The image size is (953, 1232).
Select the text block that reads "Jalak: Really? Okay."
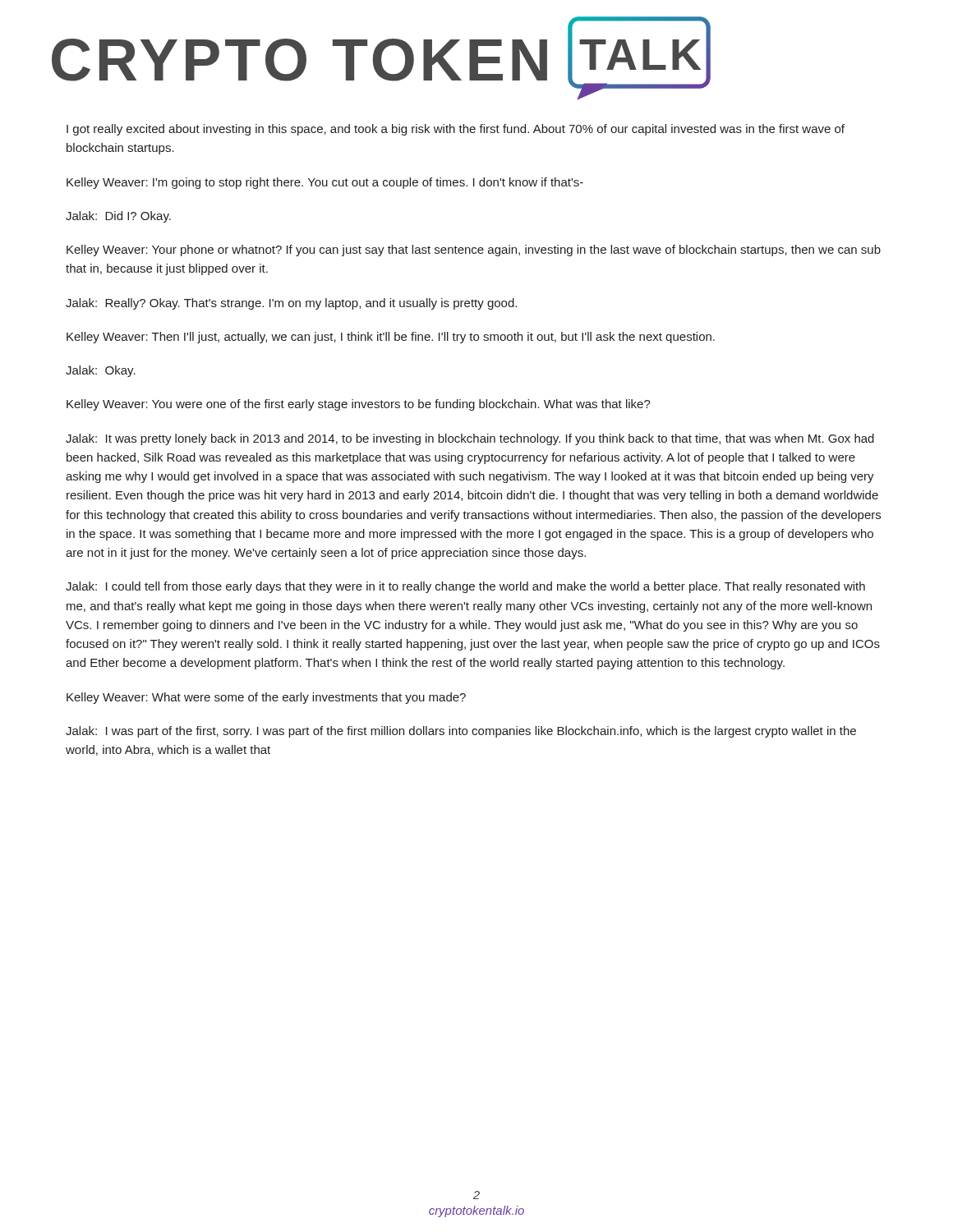[292, 302]
